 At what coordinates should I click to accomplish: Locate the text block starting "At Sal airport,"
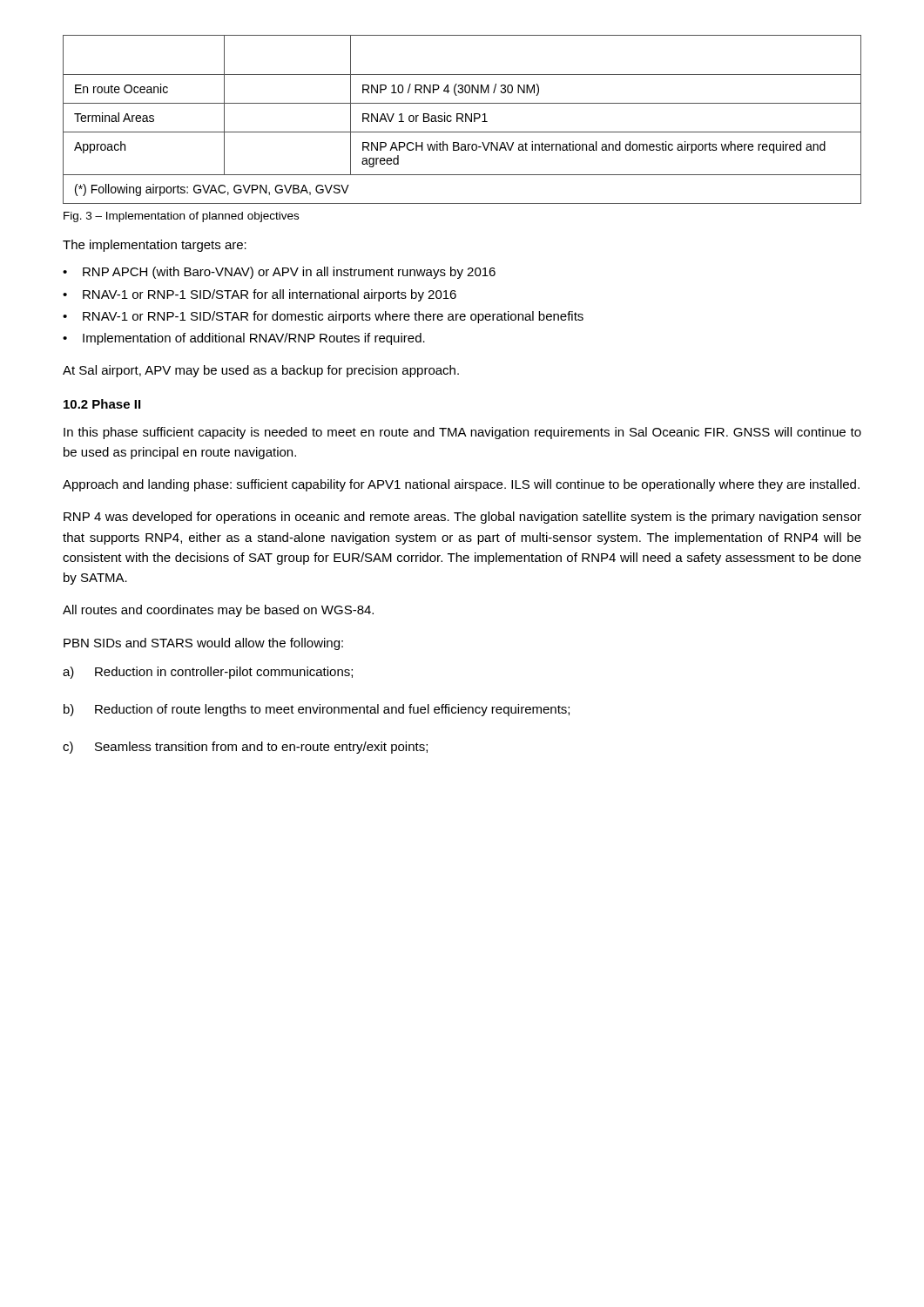pyautogui.click(x=261, y=370)
